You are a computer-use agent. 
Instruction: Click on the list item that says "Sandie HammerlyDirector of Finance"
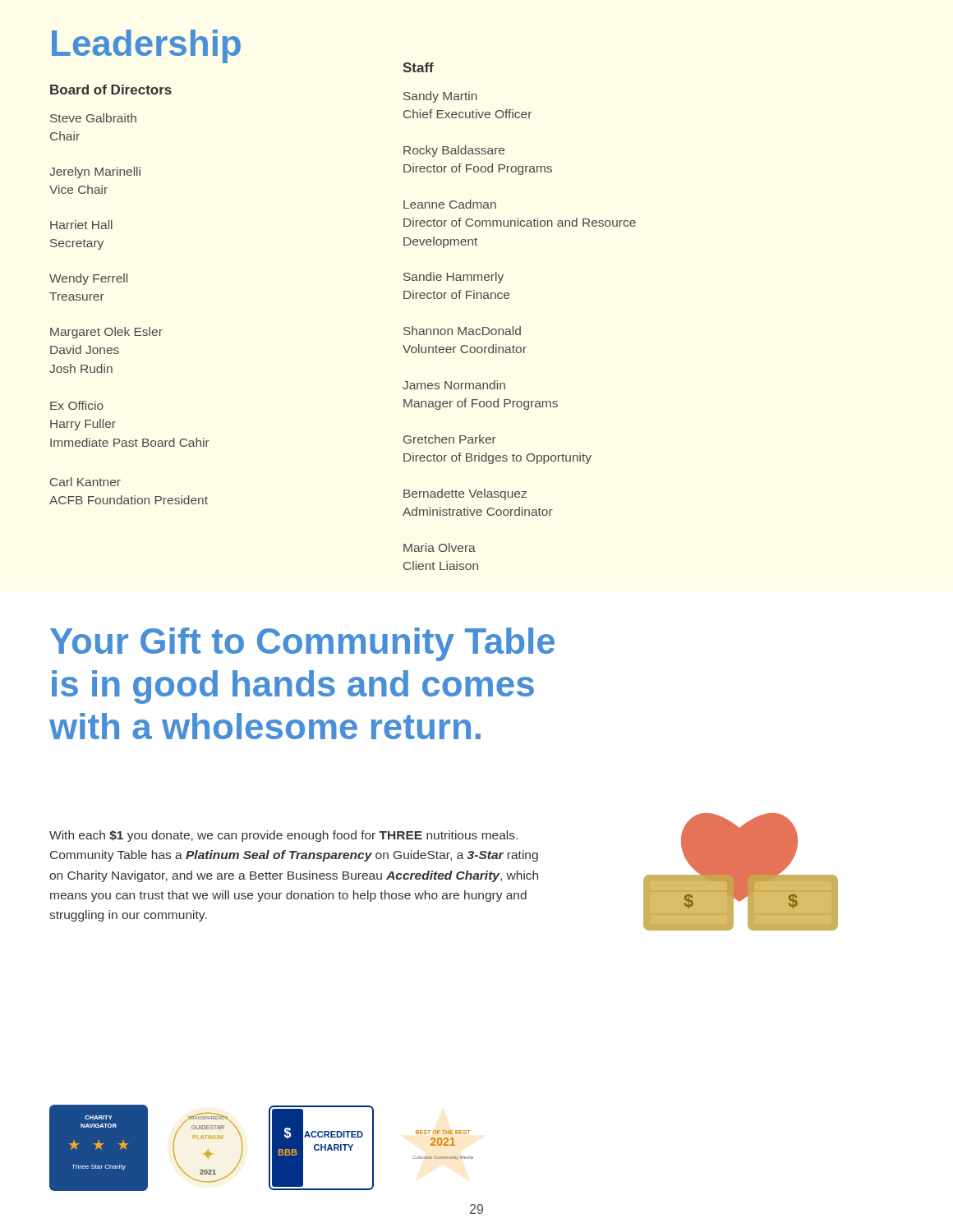point(456,286)
